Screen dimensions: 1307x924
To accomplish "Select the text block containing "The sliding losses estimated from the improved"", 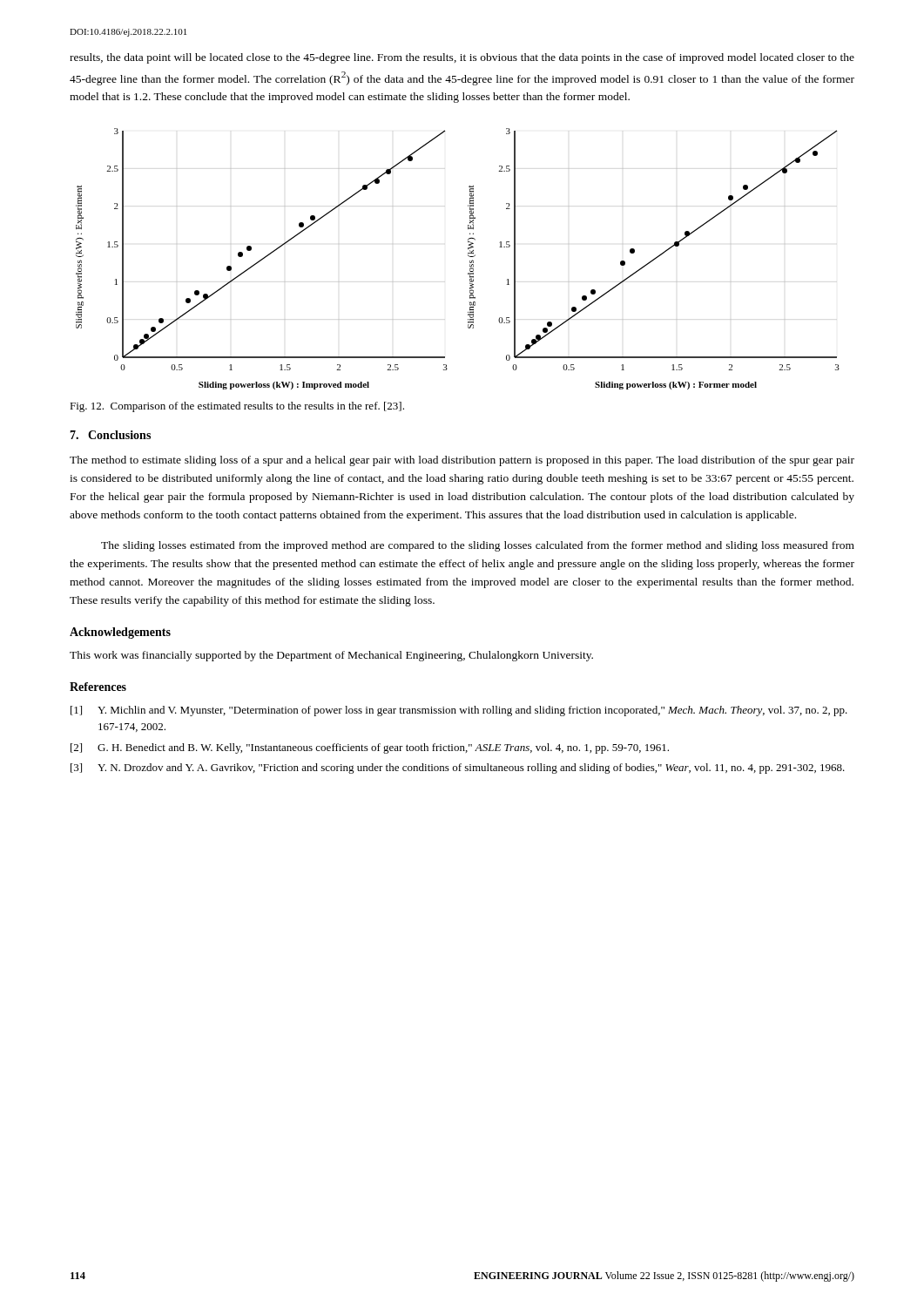I will tap(462, 572).
